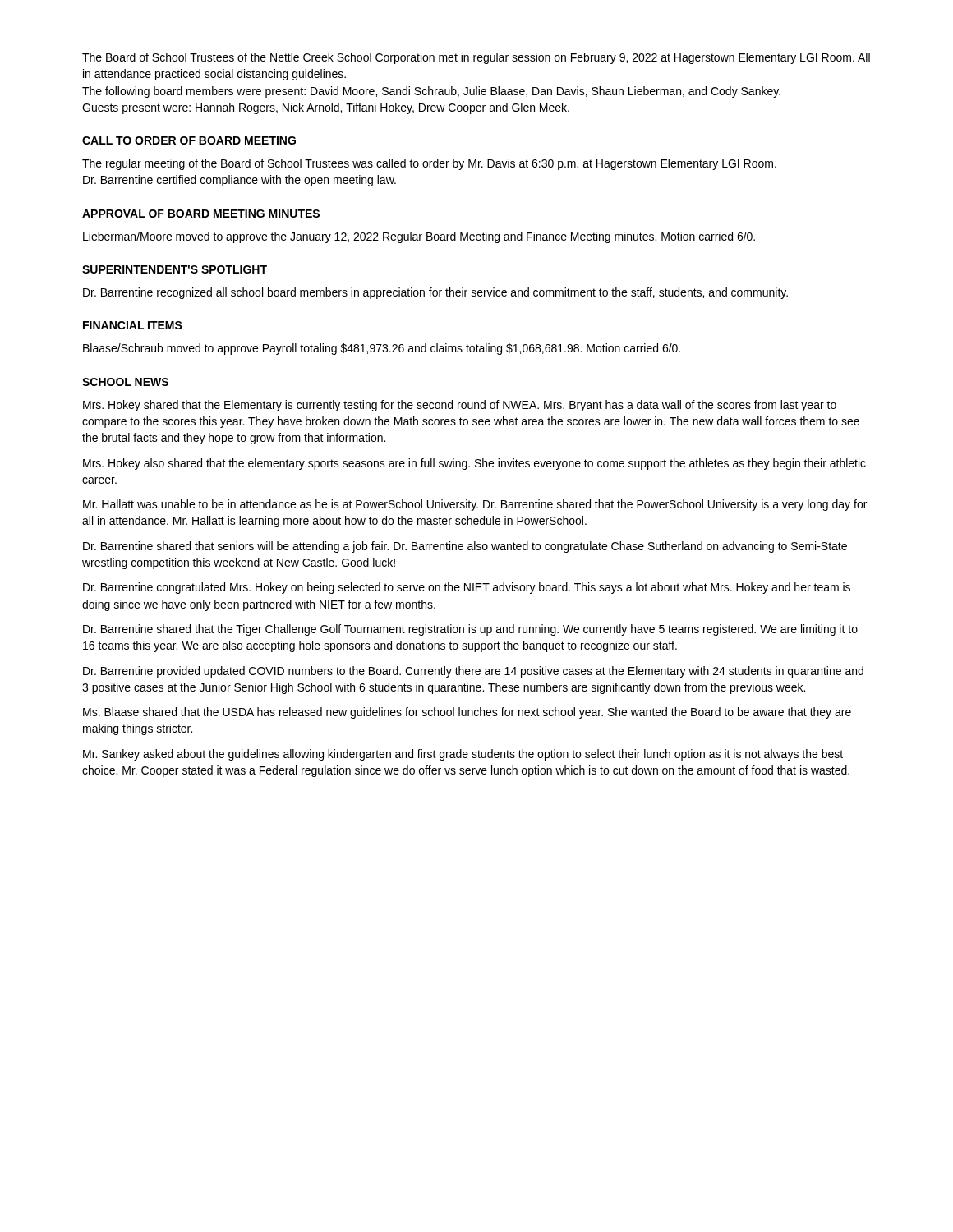Navigate to the text starting "Mrs. Hokey shared"
This screenshot has height=1232, width=953.
coord(476,421)
